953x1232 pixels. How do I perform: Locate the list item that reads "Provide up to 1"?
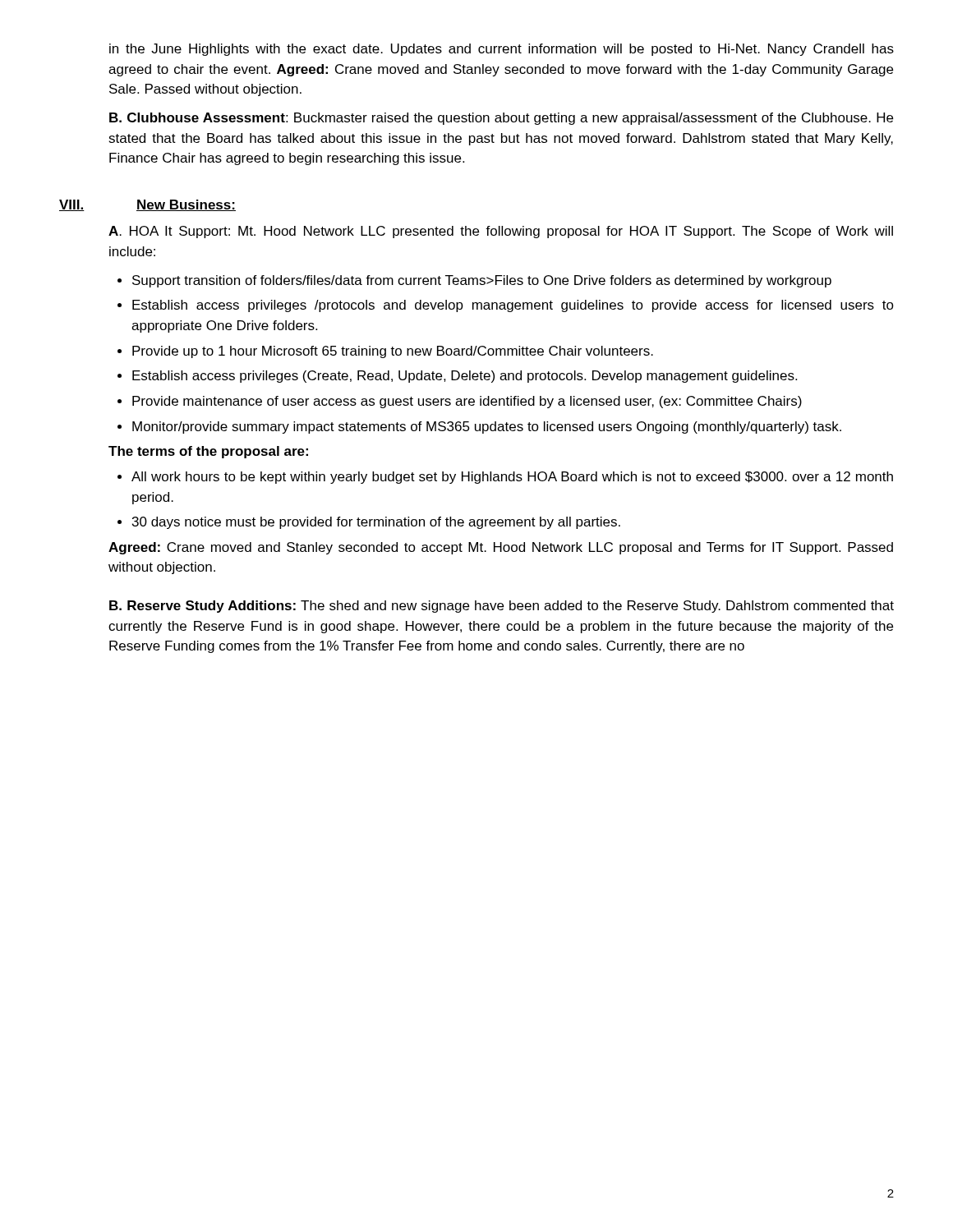393,351
